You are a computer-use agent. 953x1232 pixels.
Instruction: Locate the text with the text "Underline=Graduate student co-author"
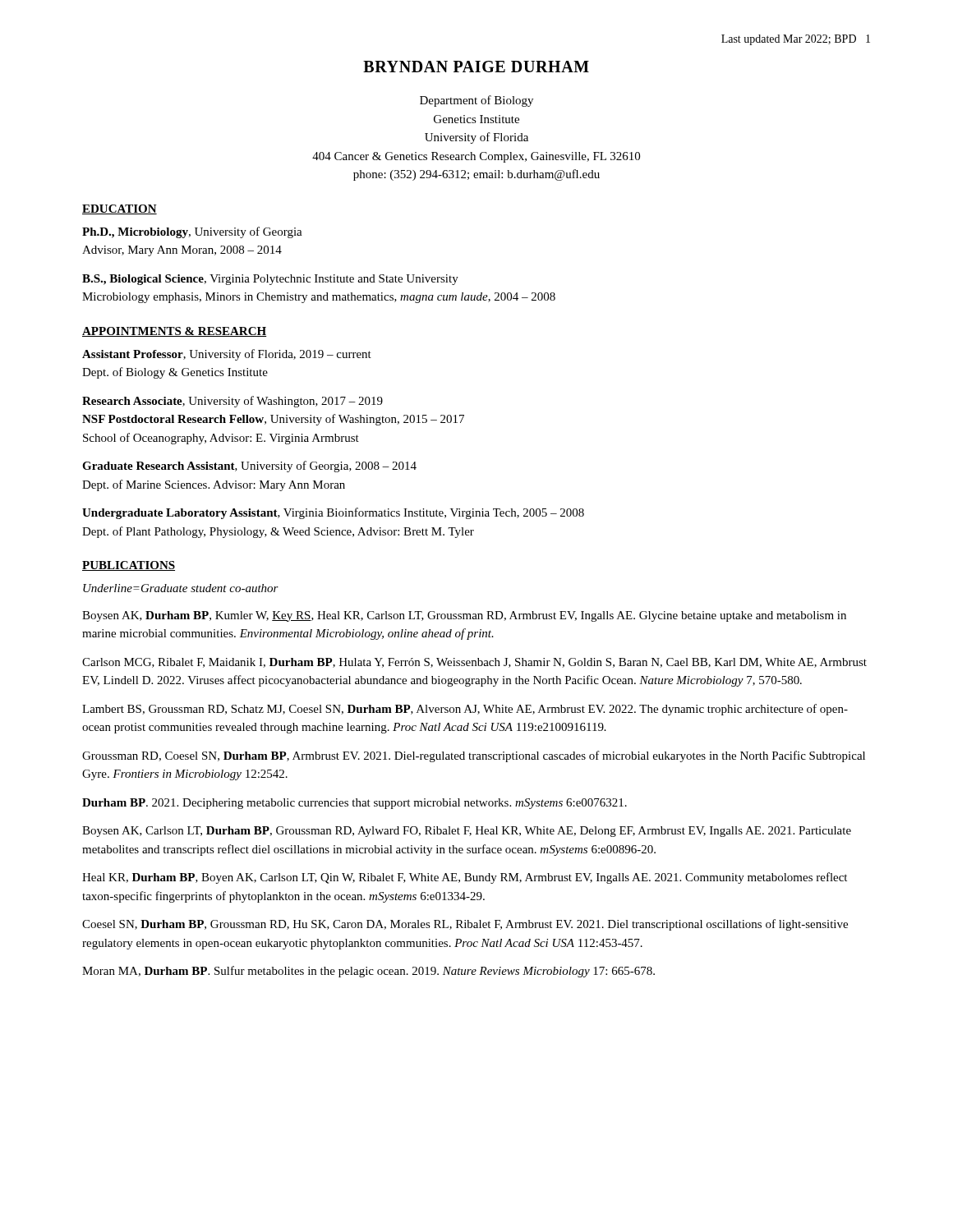click(x=180, y=588)
